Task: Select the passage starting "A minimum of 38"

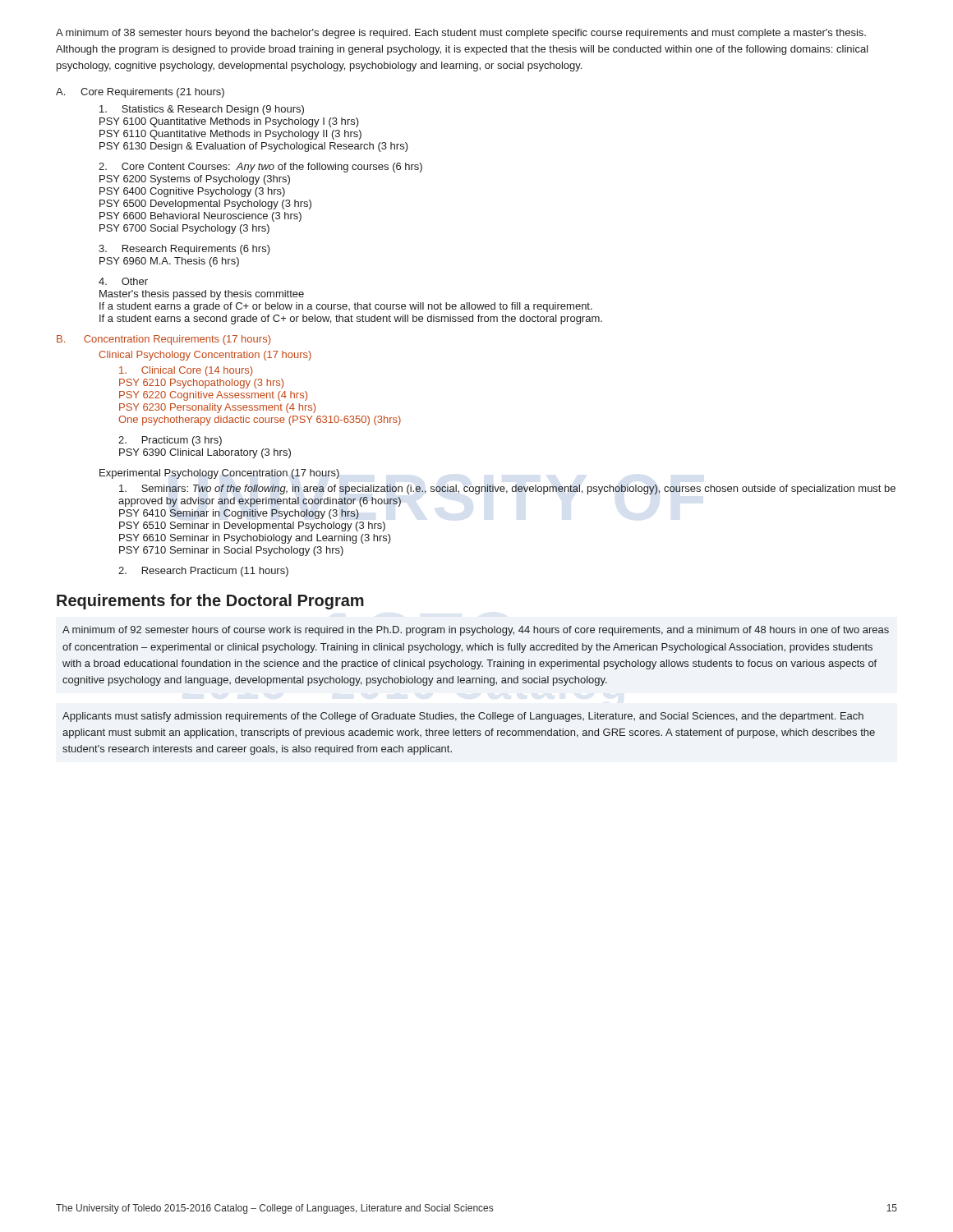Action: (462, 49)
